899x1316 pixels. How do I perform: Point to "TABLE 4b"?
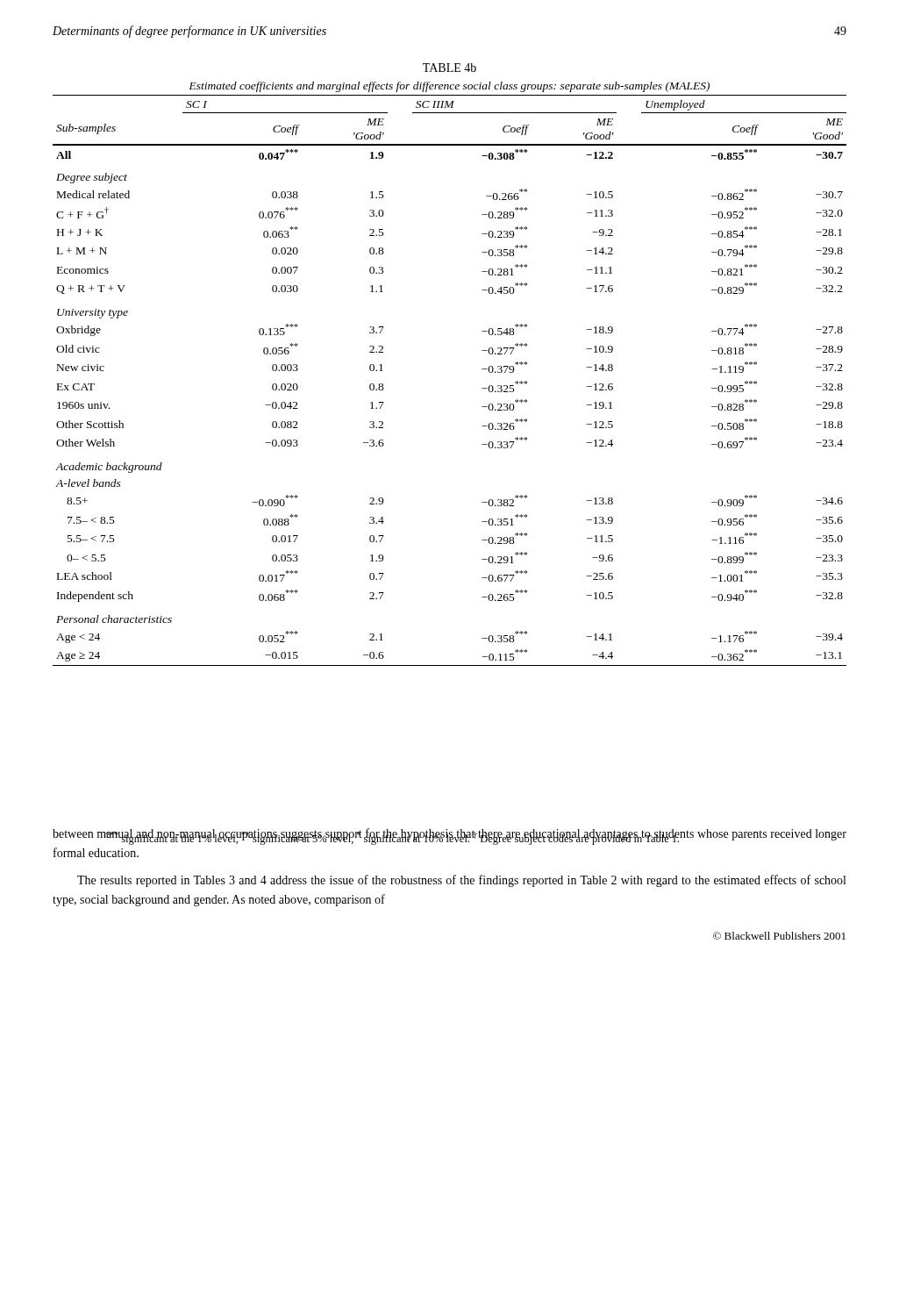(x=450, y=68)
